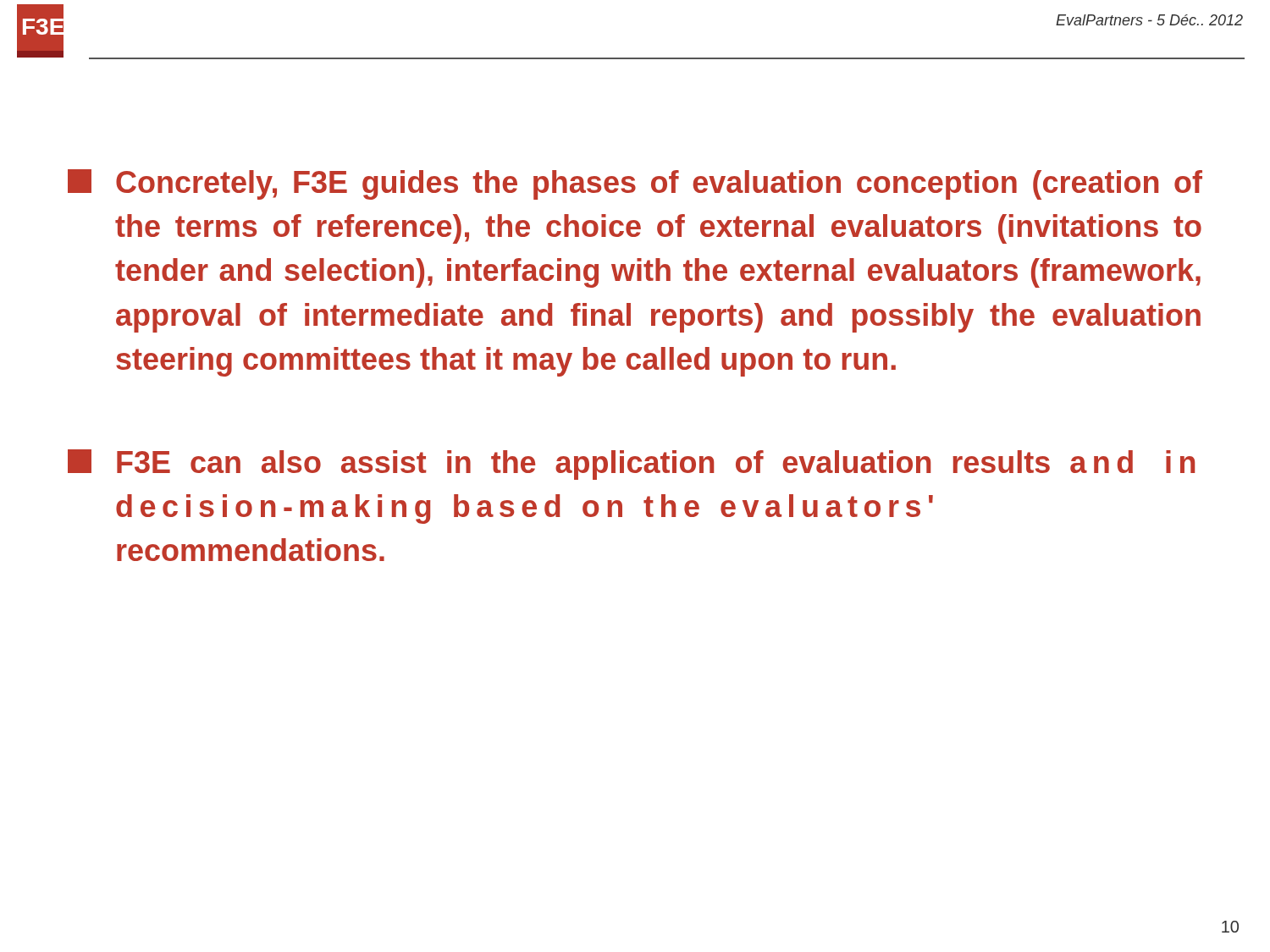
Task: Click the passage that begins "Concretely, F3E guides the phases of"
Action: click(635, 271)
